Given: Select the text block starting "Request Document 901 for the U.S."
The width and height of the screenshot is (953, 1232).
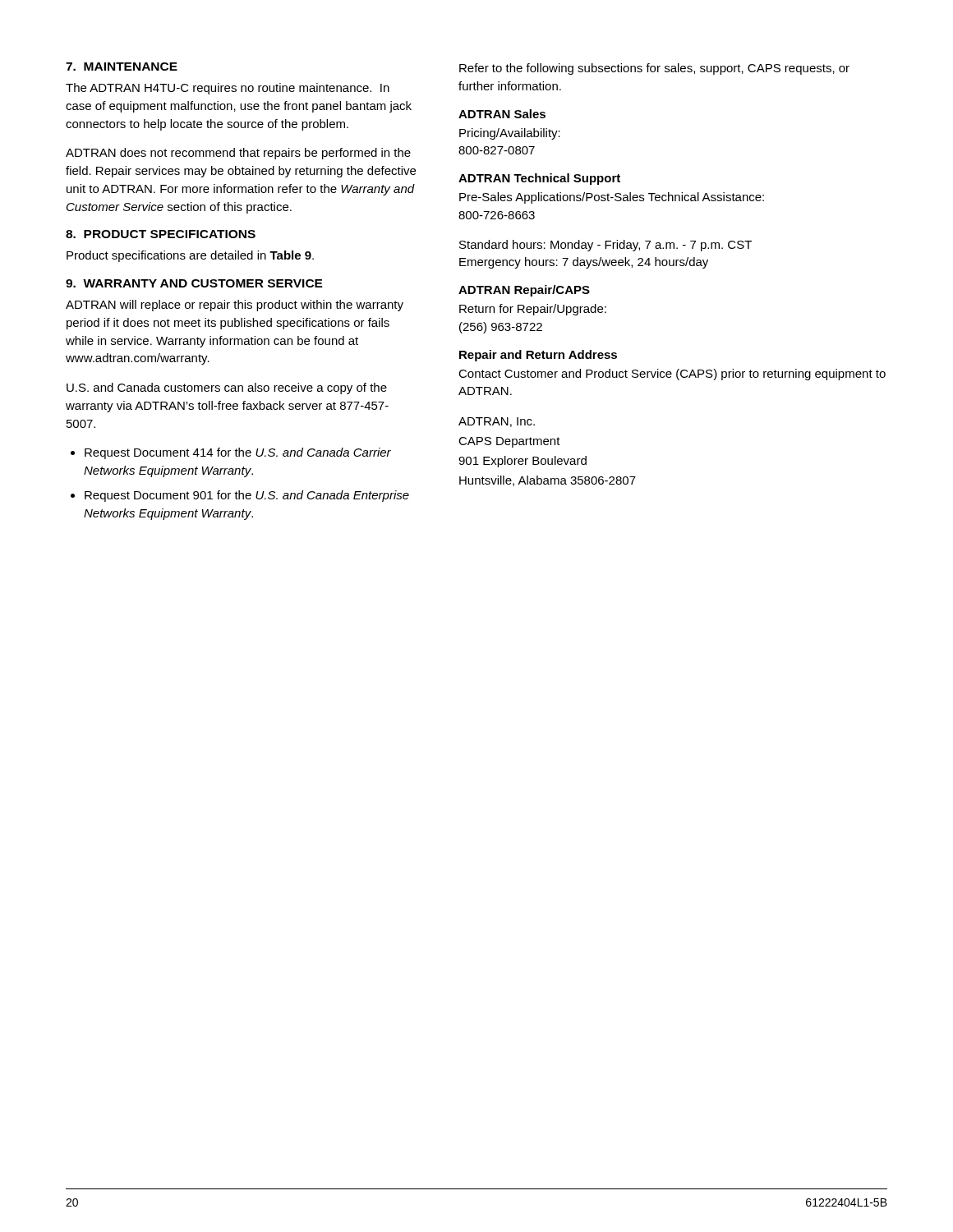Looking at the screenshot, I should pos(246,504).
